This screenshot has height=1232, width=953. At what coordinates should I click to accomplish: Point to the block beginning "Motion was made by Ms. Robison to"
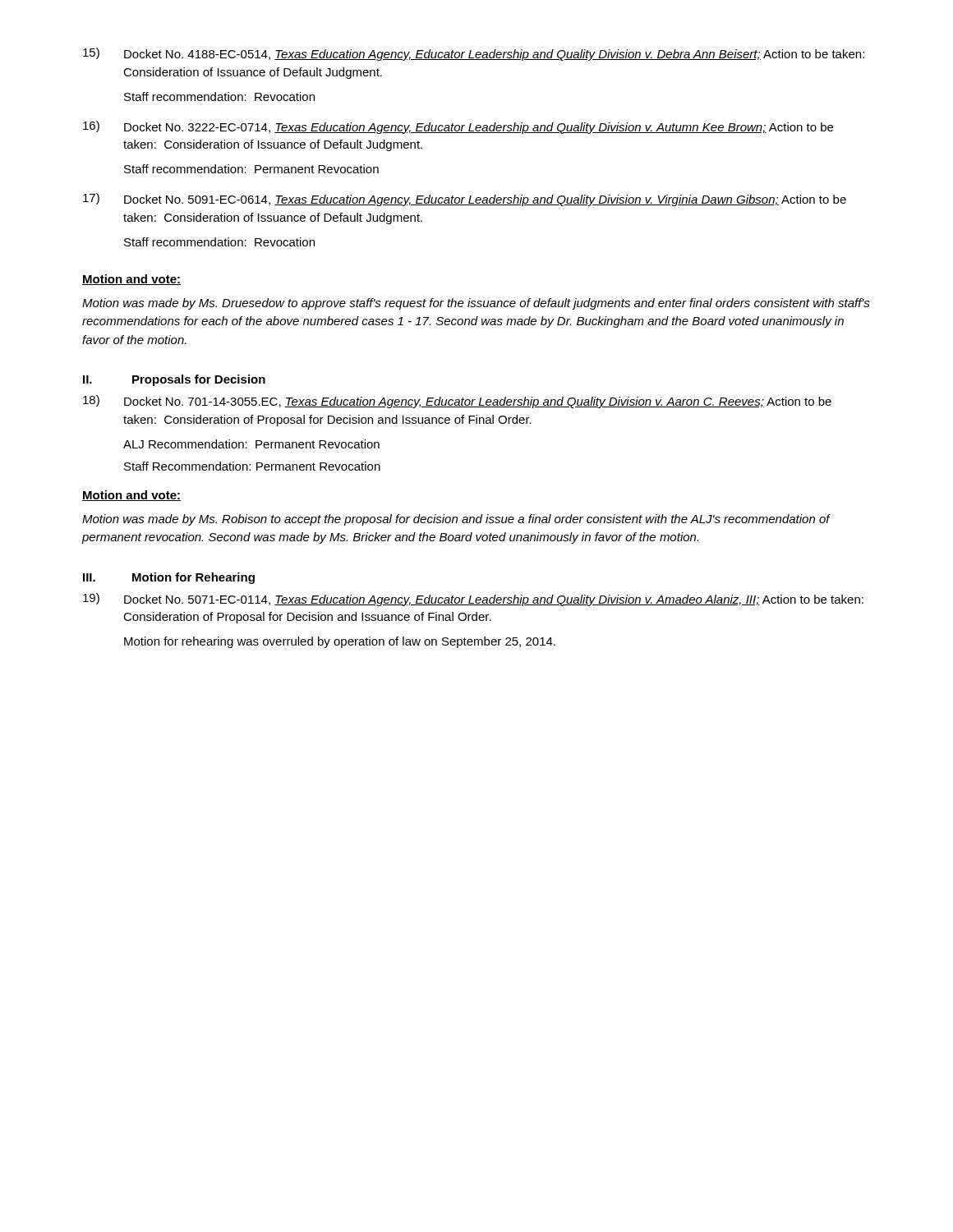(456, 527)
